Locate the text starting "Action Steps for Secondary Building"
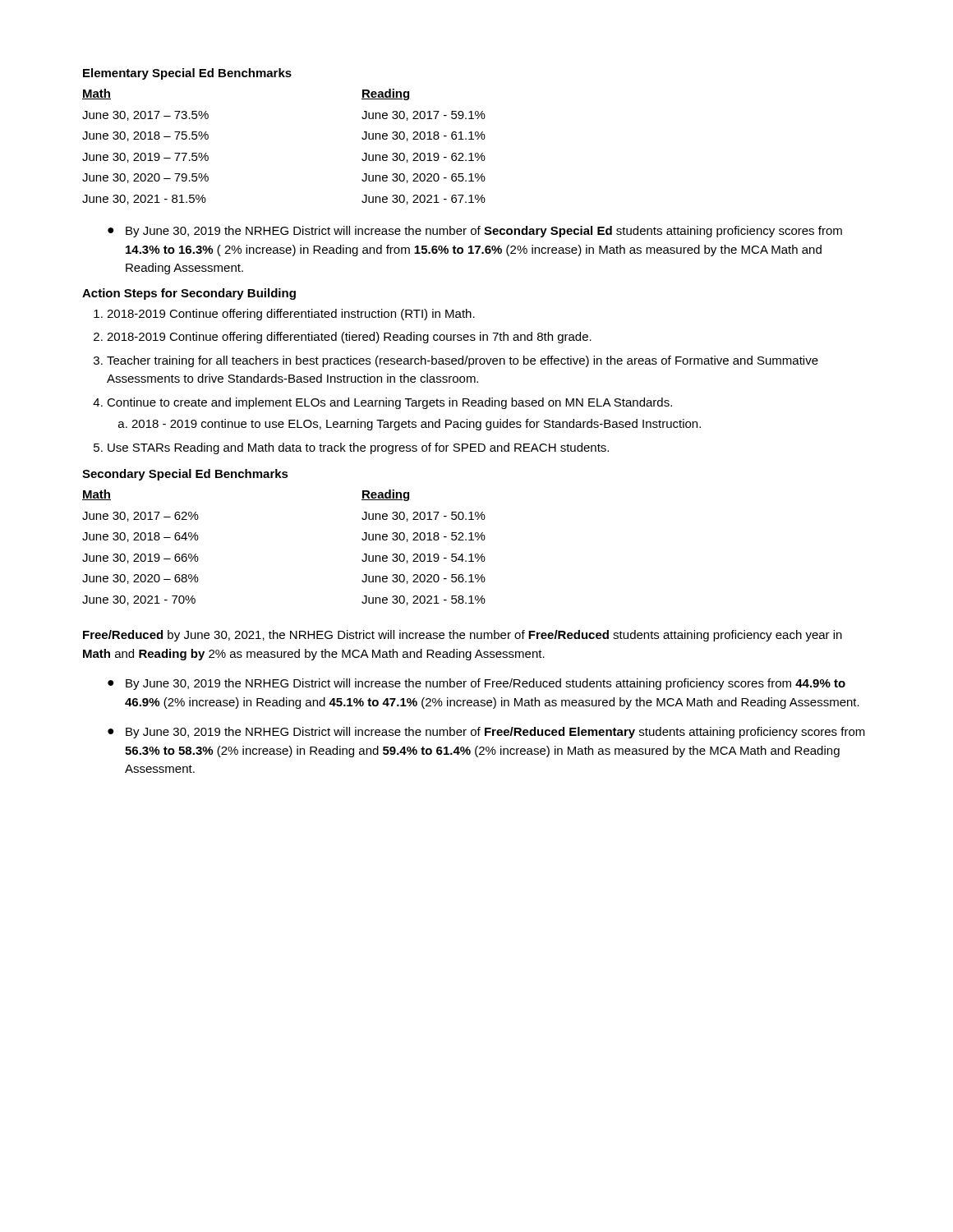Viewport: 953px width, 1232px height. (x=189, y=292)
